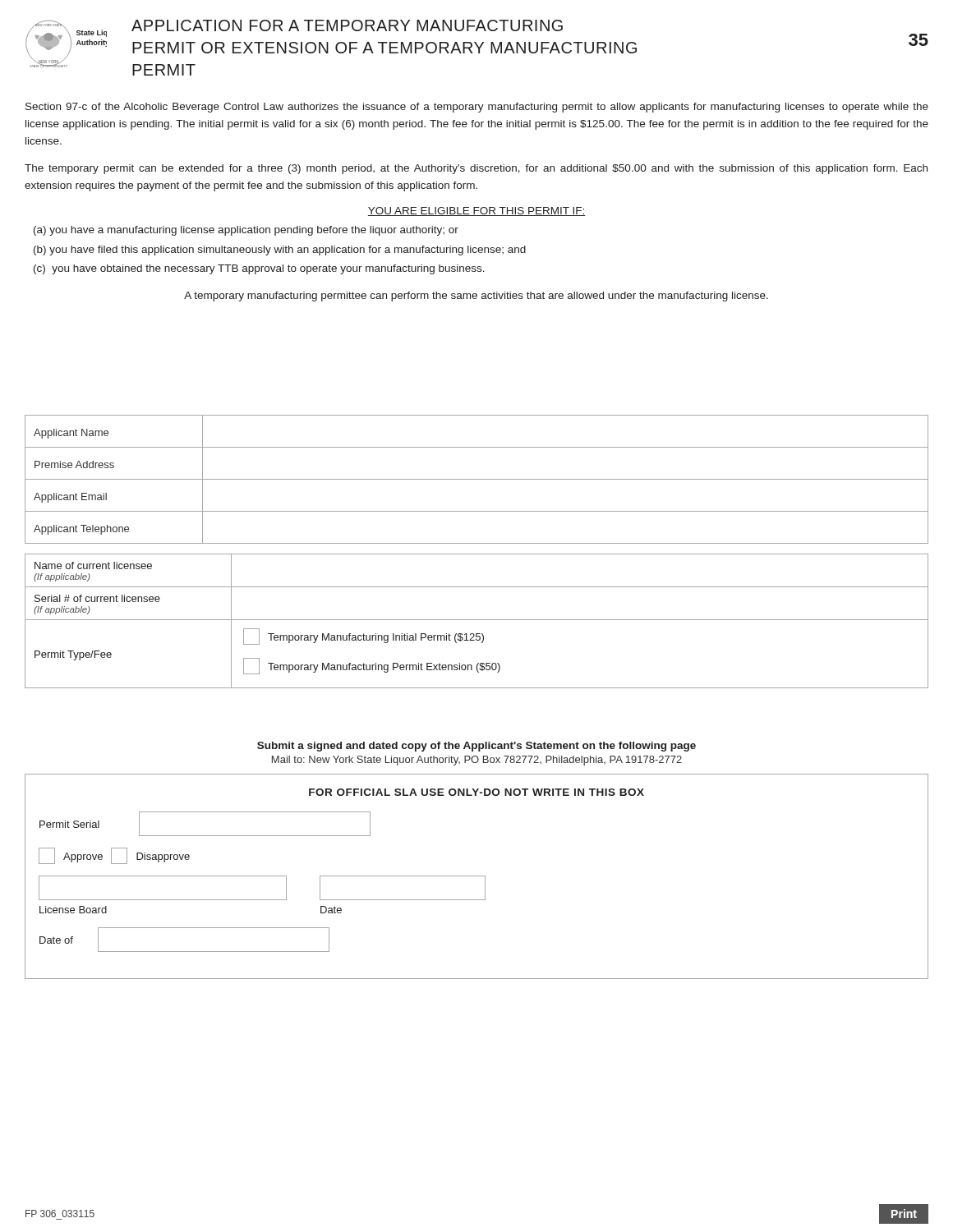Viewport: 953px width, 1232px height.
Task: Locate the element starting "(b) you have filed this"
Action: pos(279,249)
